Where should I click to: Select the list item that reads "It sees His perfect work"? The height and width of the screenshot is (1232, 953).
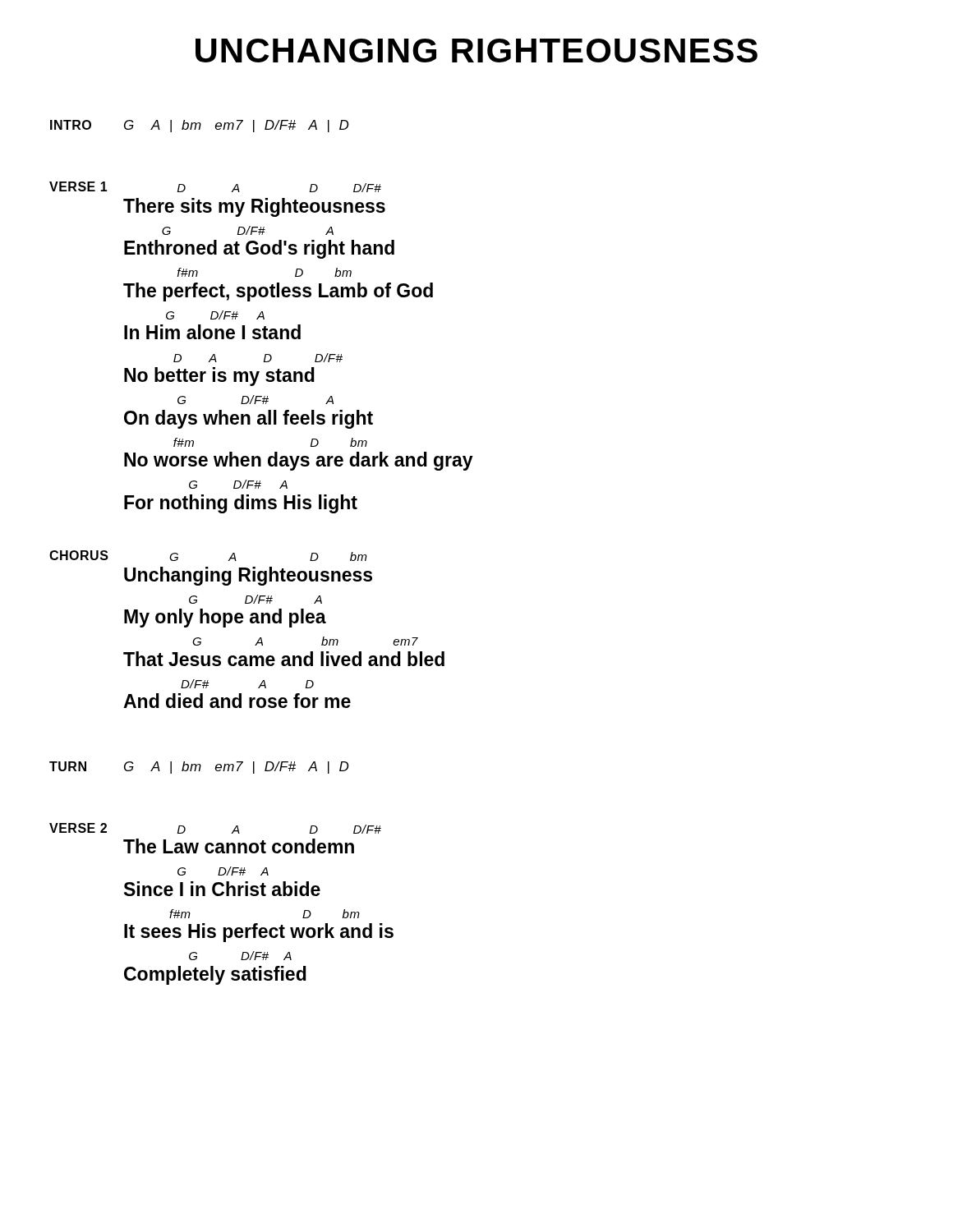[x=259, y=932]
